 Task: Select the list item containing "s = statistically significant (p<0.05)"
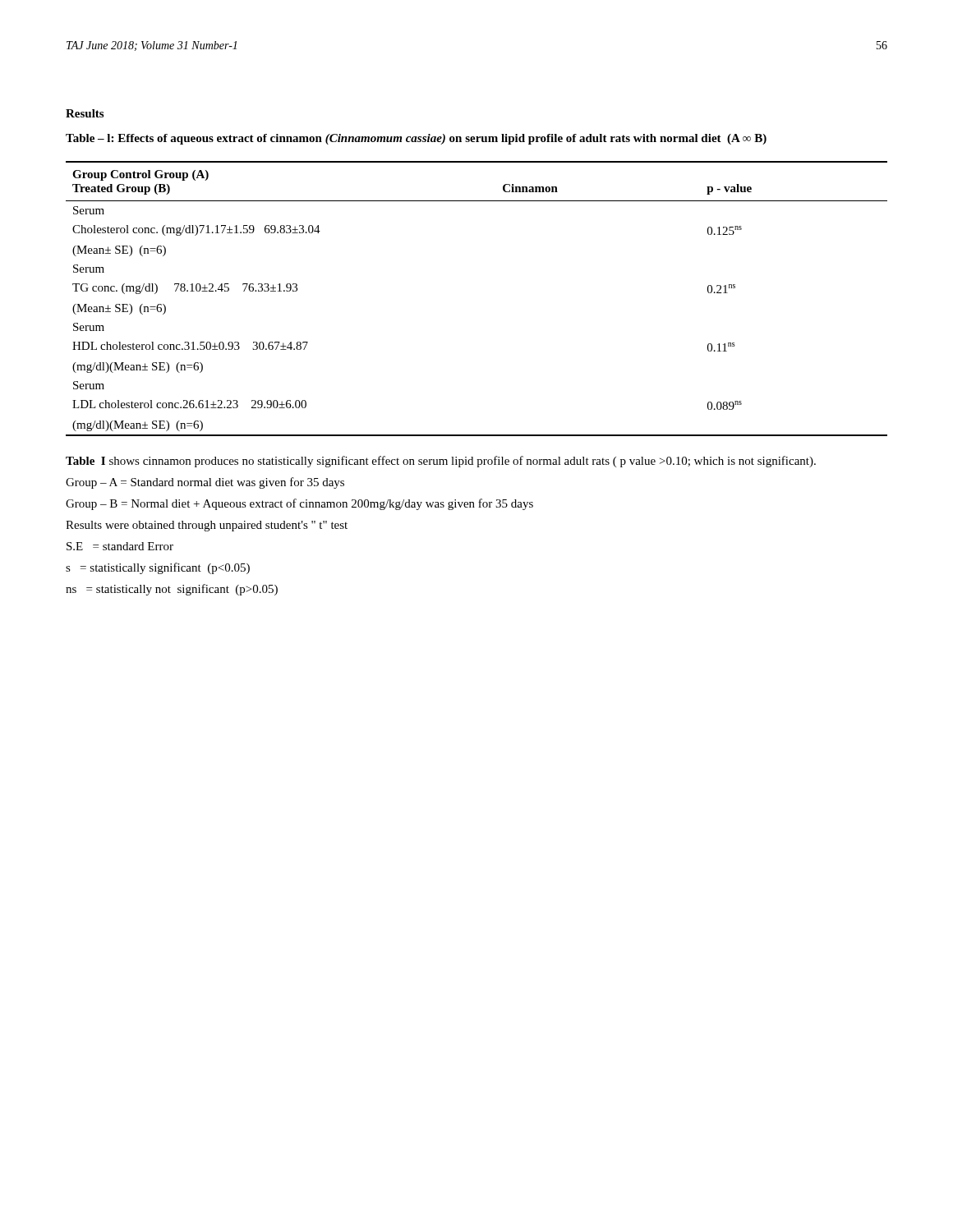point(158,567)
